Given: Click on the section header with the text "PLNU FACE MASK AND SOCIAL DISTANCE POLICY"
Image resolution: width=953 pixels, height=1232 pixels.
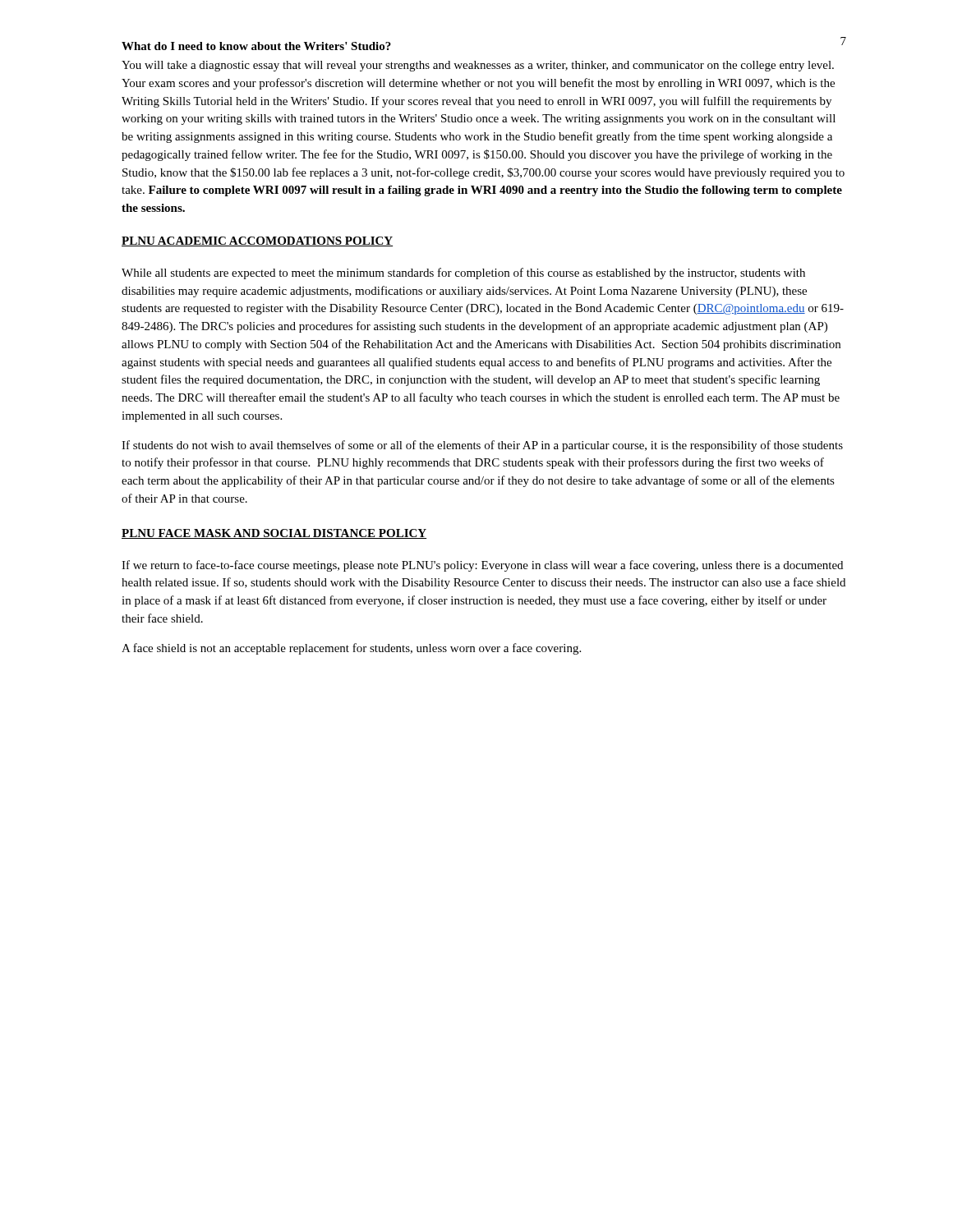Looking at the screenshot, I should click(x=274, y=533).
